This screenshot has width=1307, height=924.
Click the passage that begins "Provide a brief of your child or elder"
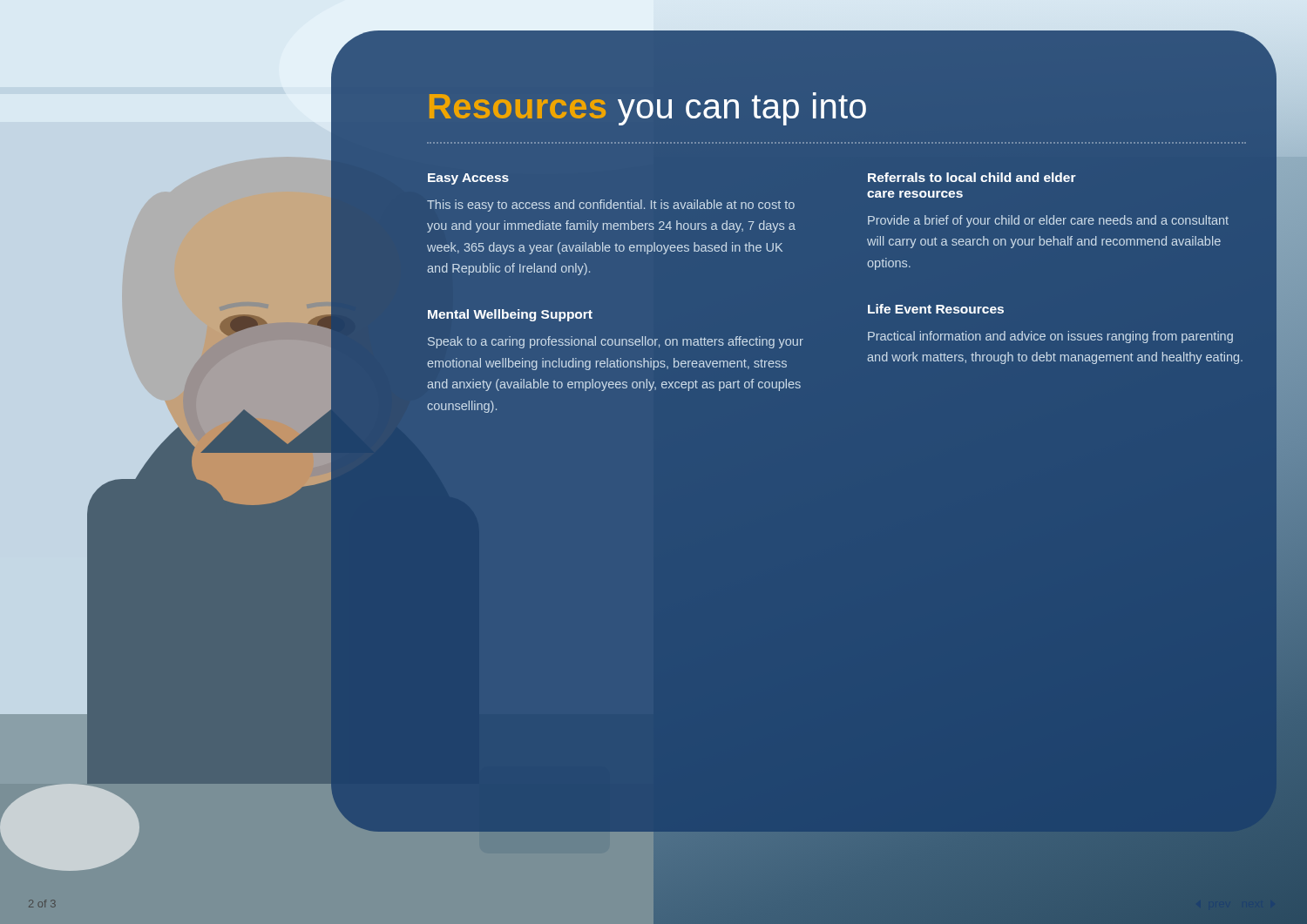click(1056, 242)
